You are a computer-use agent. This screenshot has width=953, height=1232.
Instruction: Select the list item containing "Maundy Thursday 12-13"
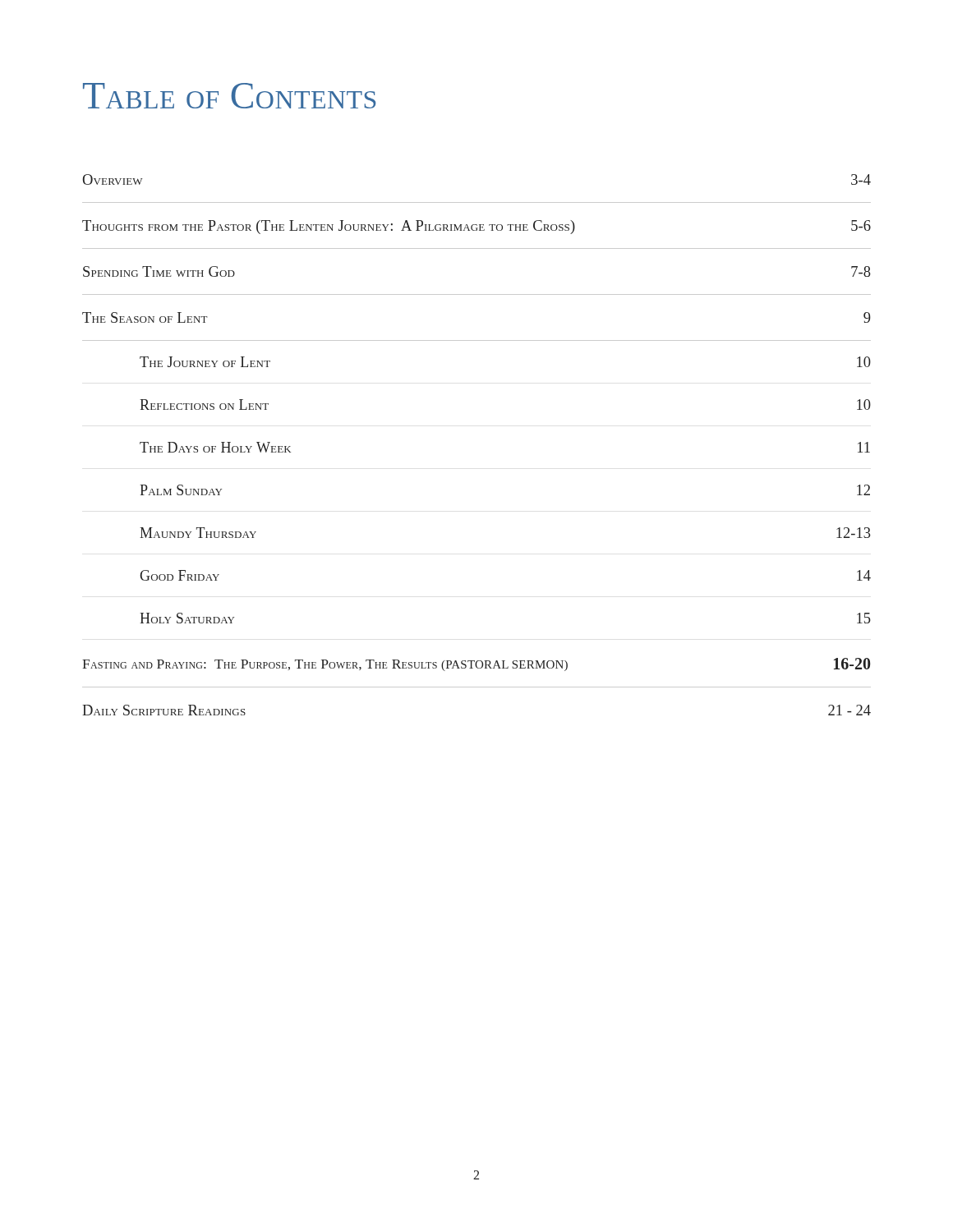200,533
